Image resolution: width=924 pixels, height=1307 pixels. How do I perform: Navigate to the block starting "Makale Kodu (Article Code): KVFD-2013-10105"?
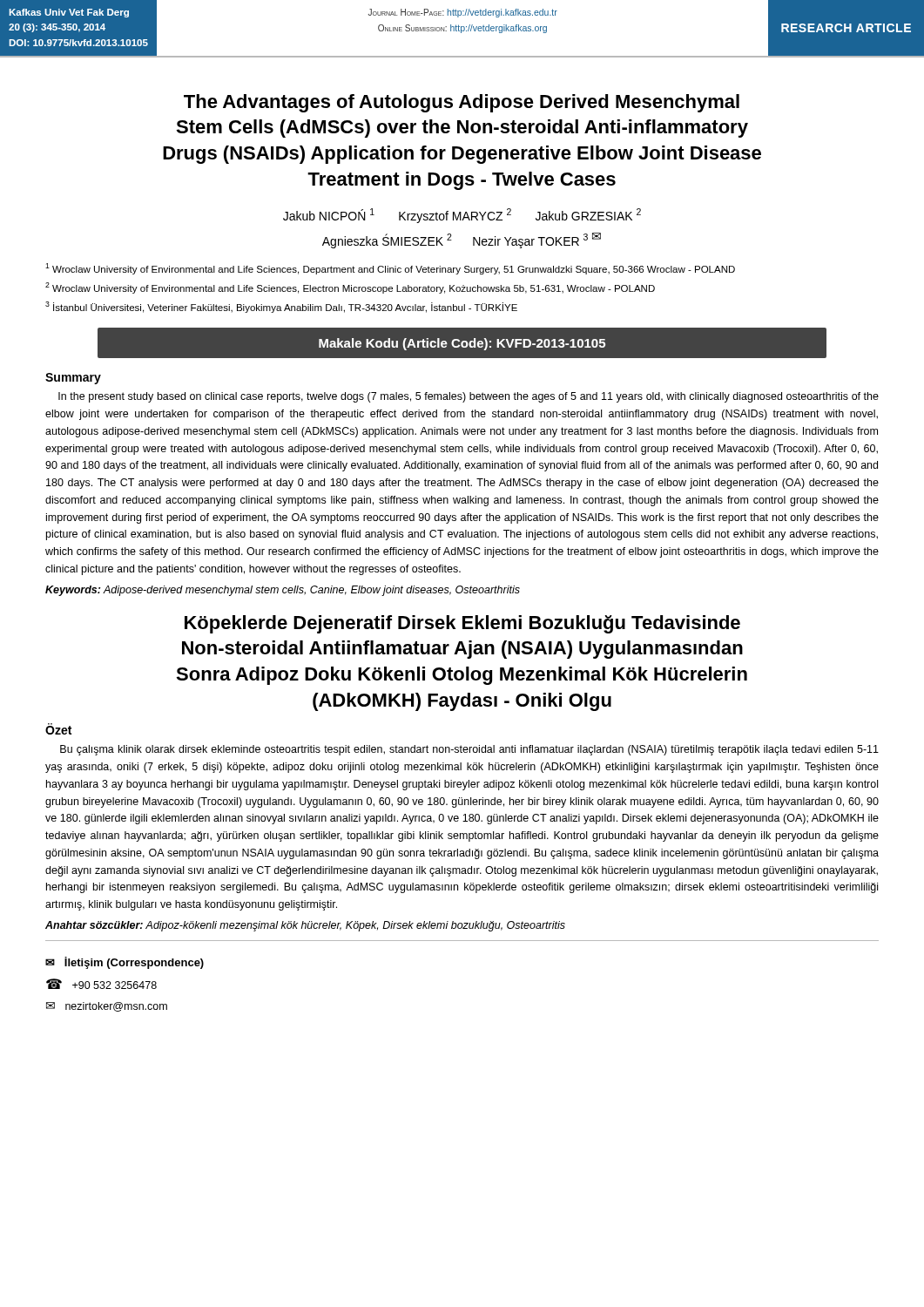pos(462,343)
